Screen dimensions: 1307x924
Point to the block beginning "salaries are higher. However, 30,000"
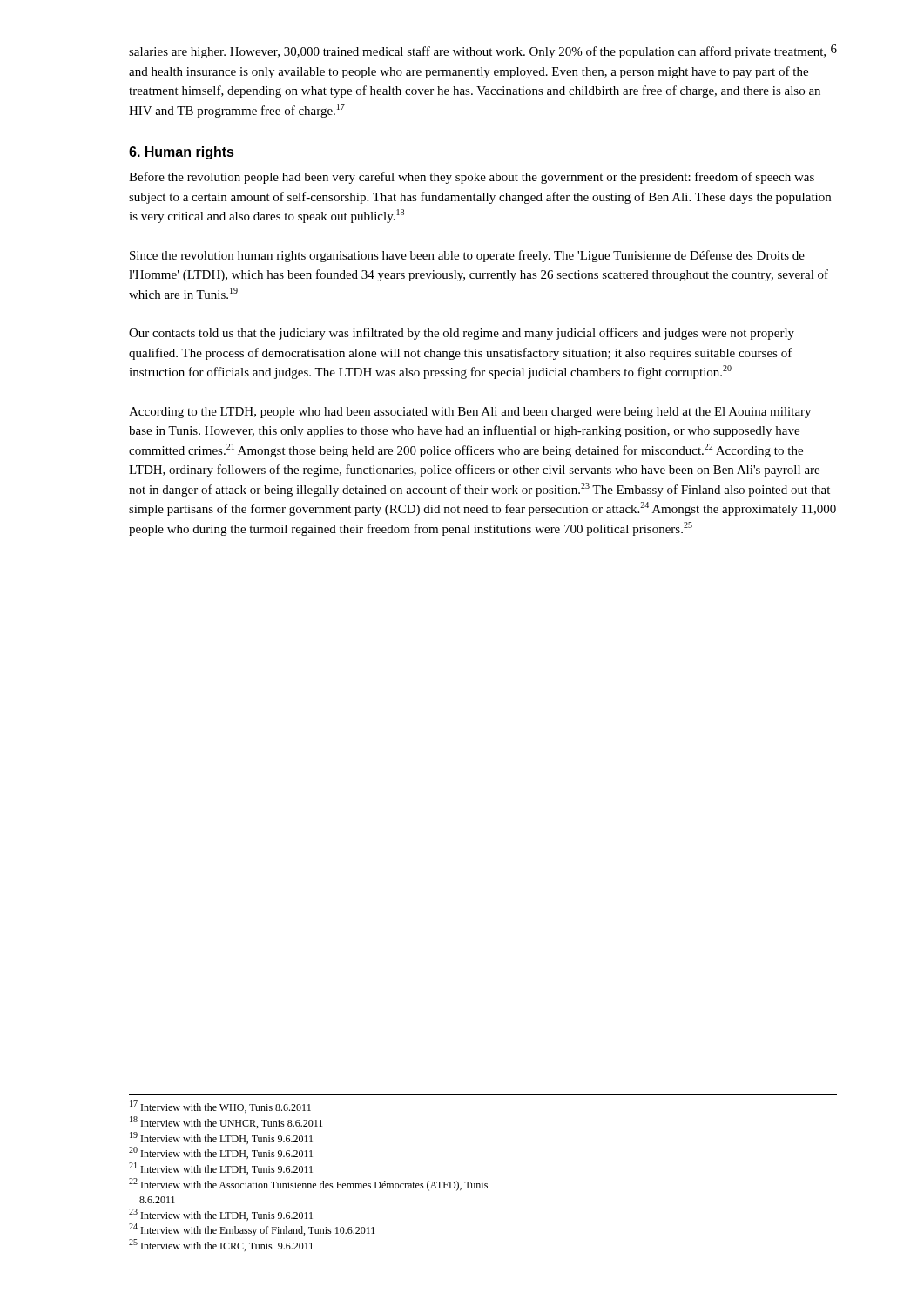click(483, 81)
